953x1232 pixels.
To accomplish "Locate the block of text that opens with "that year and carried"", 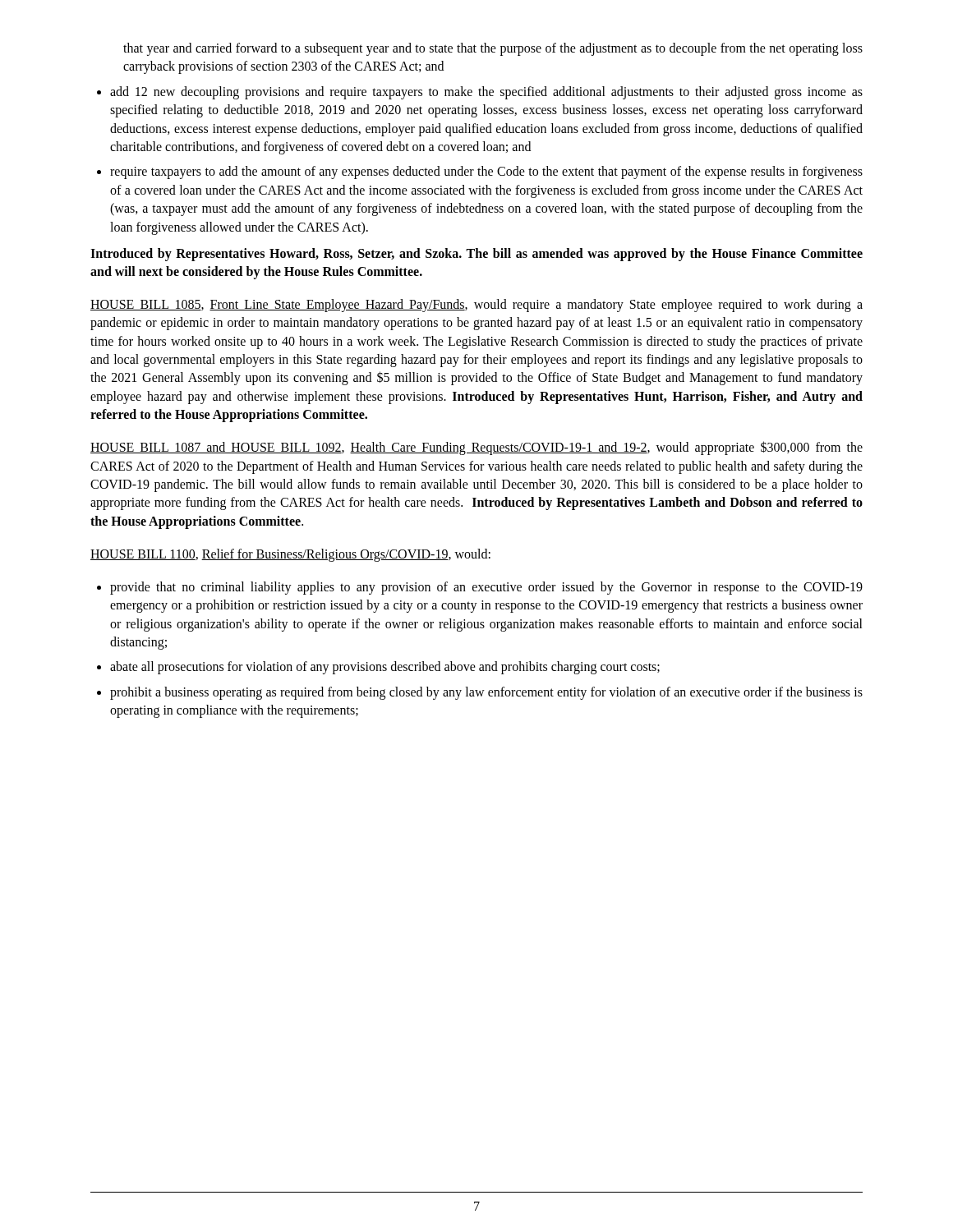I will pyautogui.click(x=476, y=58).
